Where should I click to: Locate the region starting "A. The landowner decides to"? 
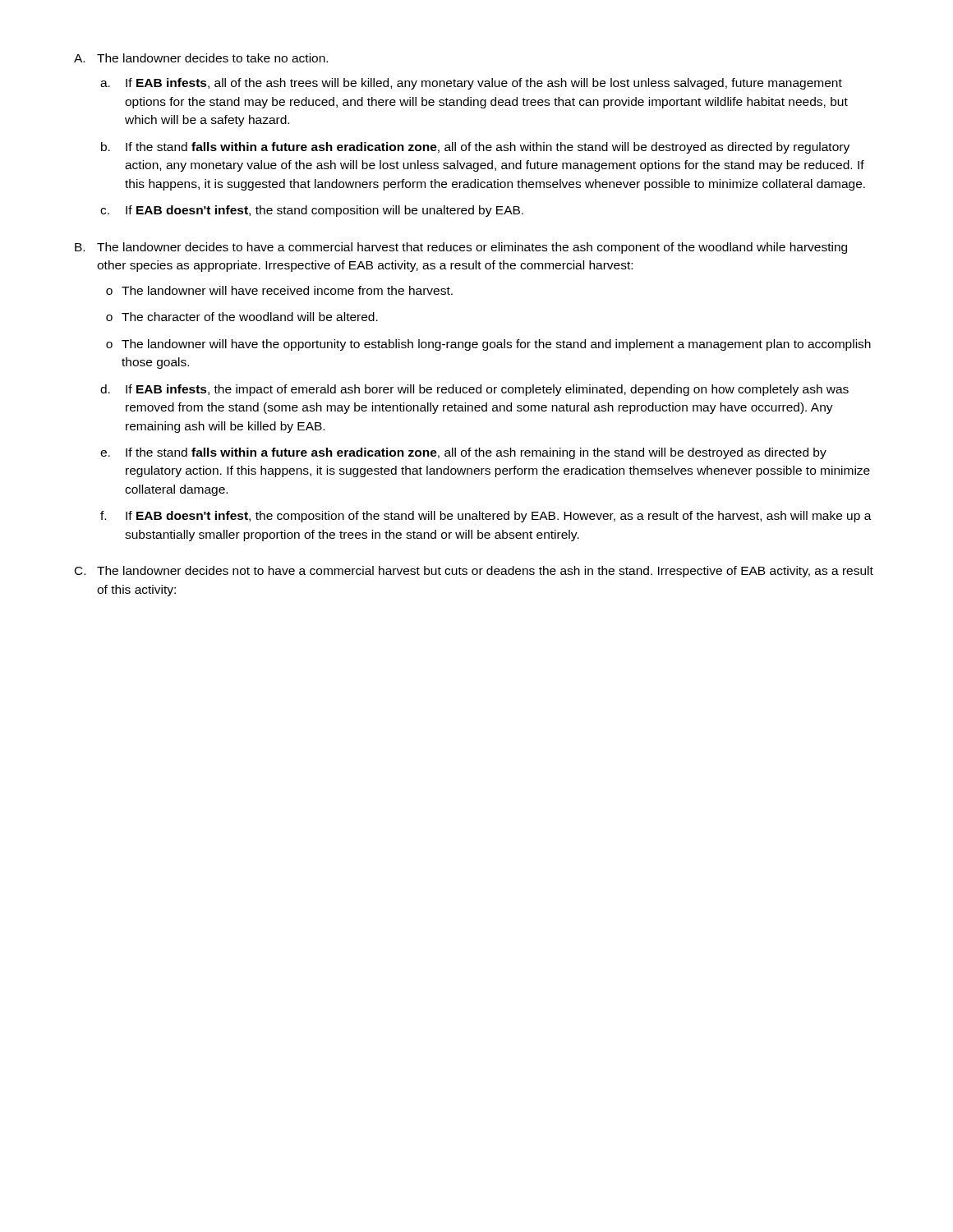coord(476,139)
